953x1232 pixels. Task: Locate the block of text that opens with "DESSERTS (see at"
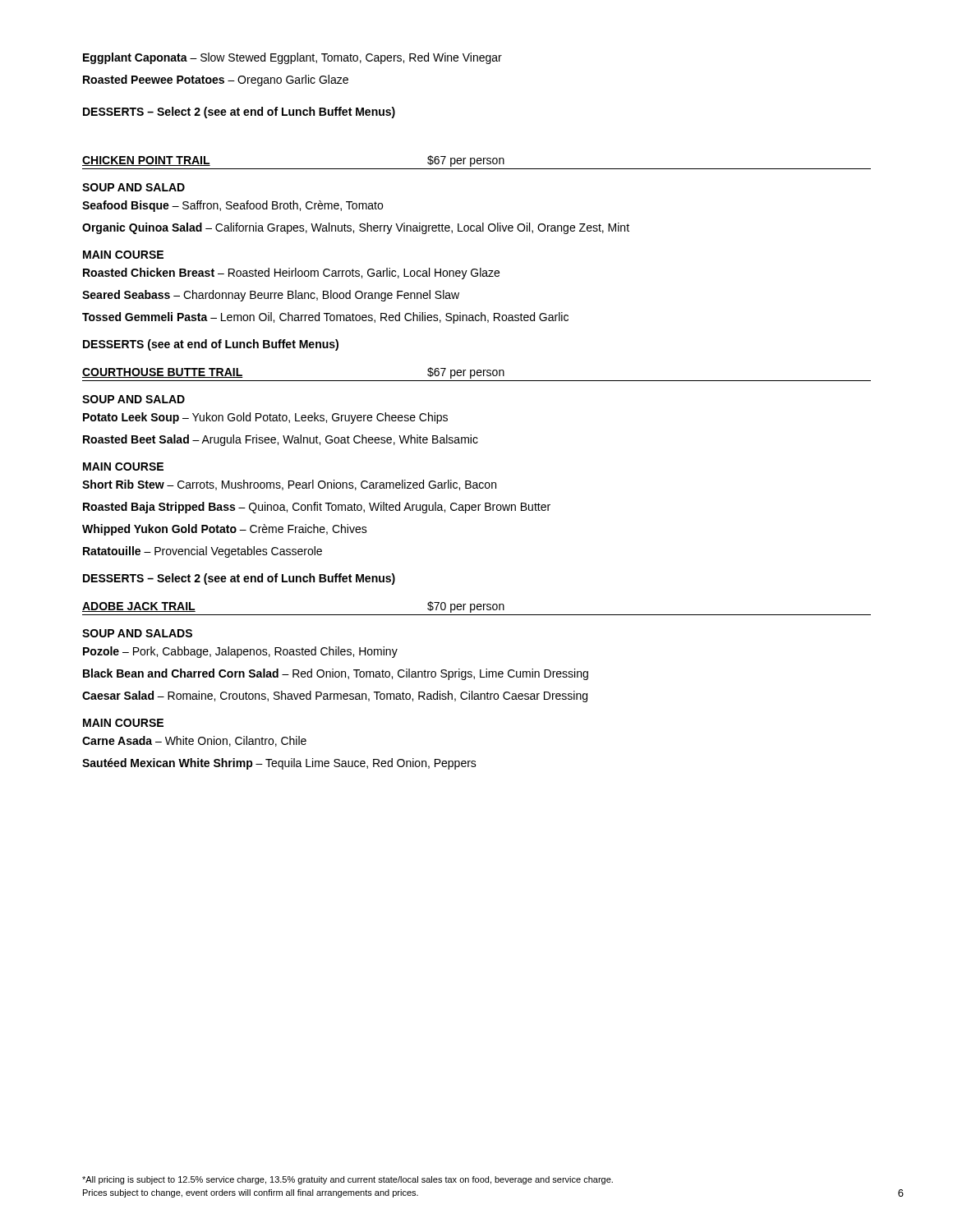pyautogui.click(x=211, y=344)
